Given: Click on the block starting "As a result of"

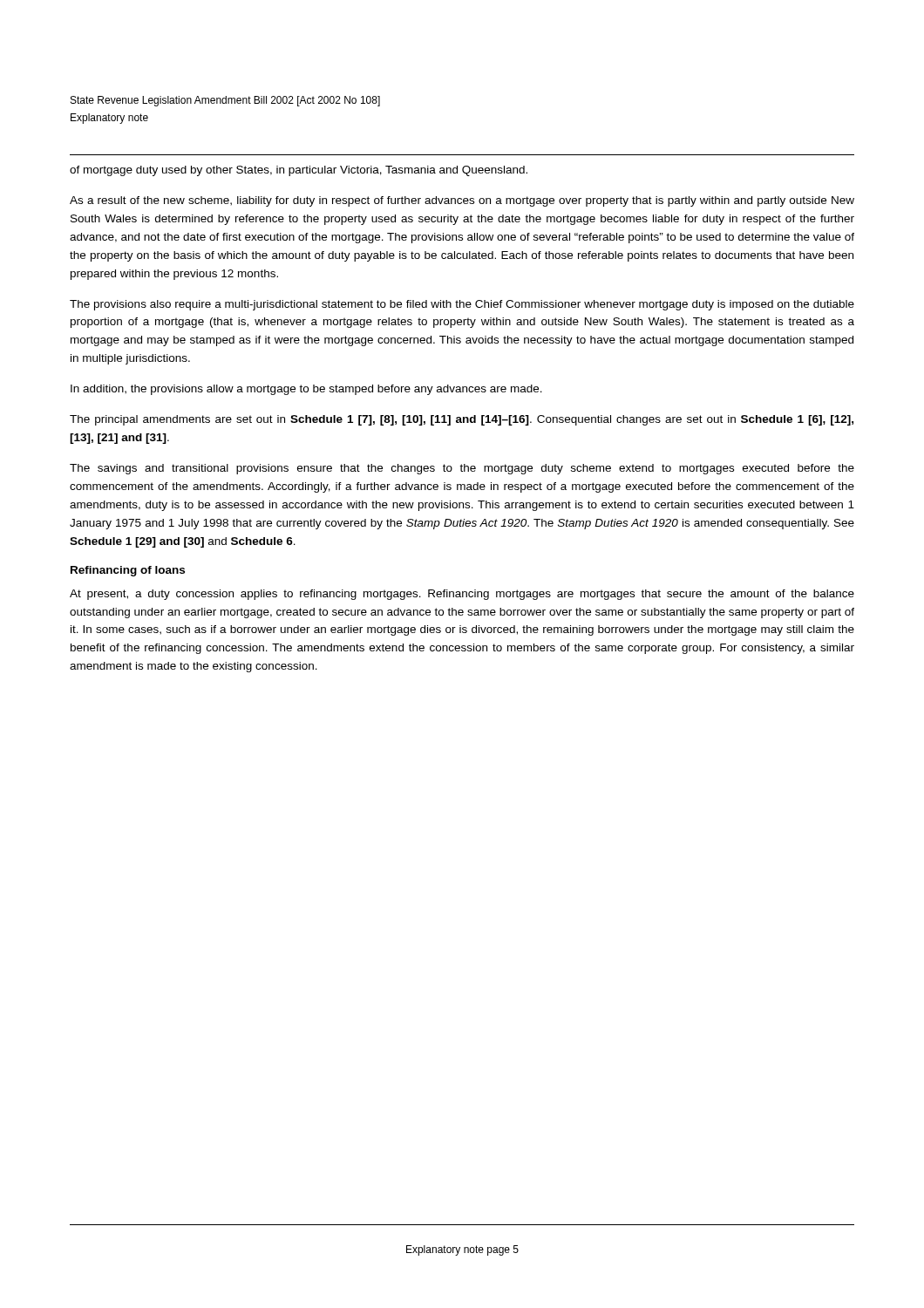Looking at the screenshot, I should click(x=462, y=236).
